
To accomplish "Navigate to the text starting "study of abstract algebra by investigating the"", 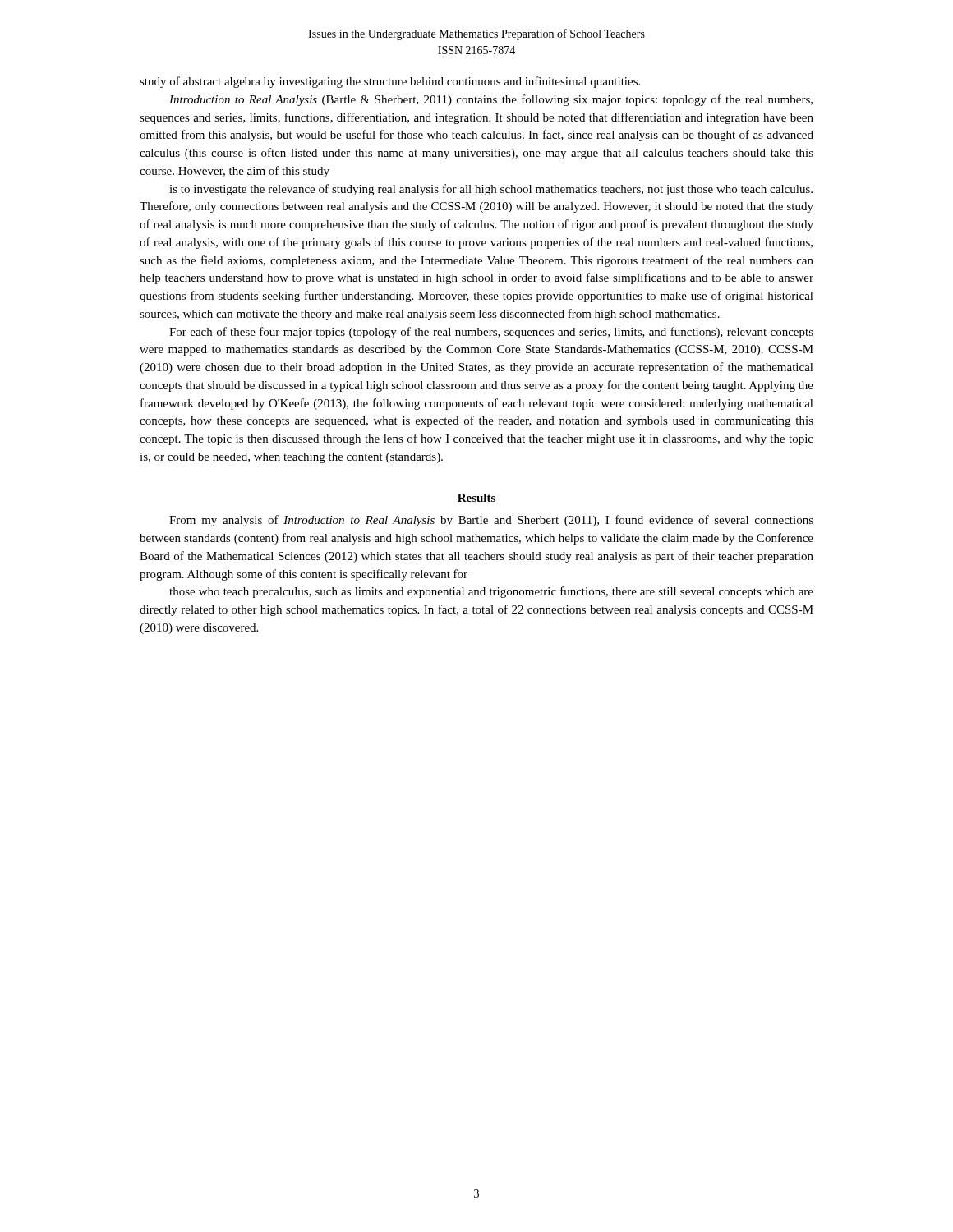I will 476,82.
